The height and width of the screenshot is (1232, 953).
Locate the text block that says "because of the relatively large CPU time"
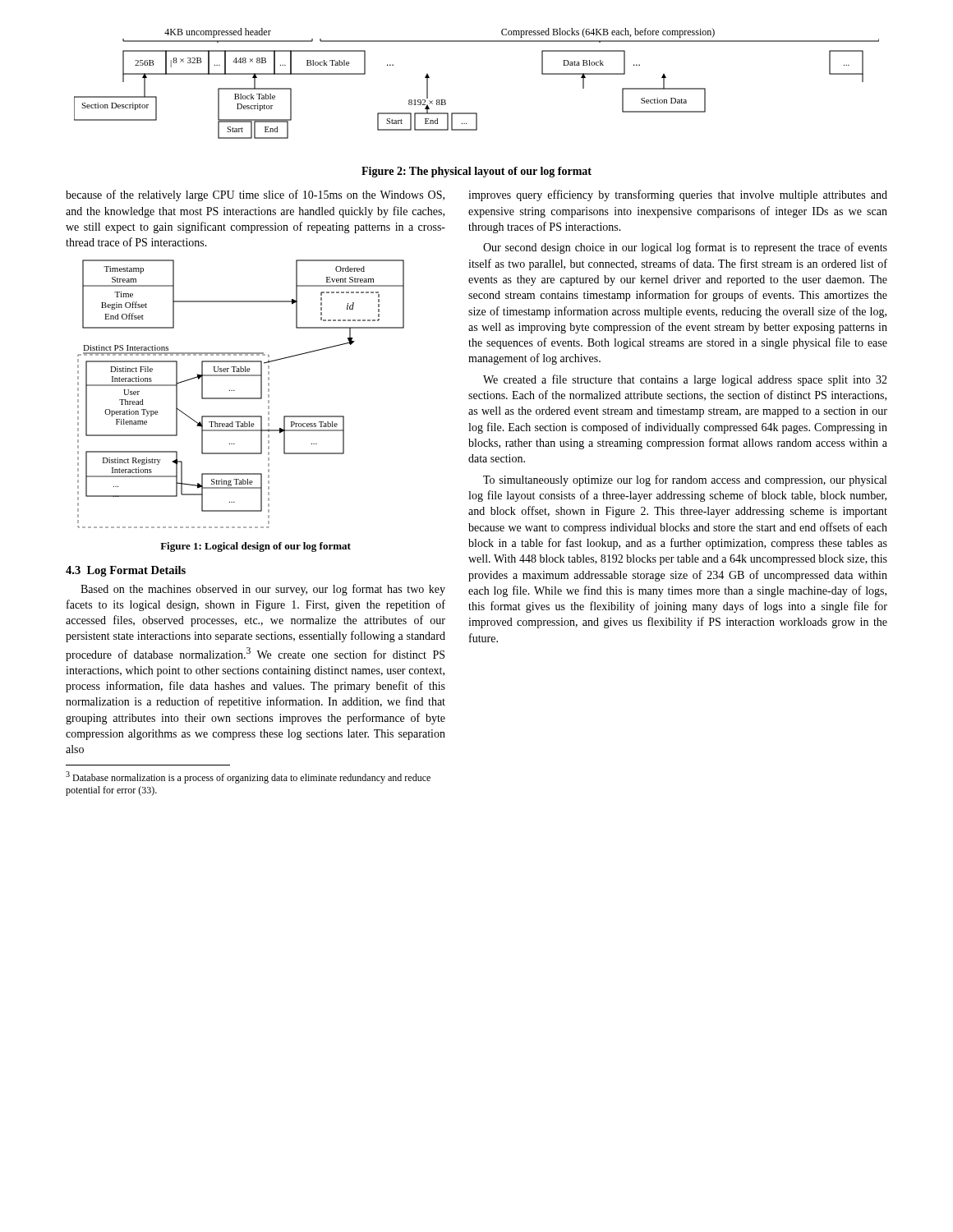255,219
